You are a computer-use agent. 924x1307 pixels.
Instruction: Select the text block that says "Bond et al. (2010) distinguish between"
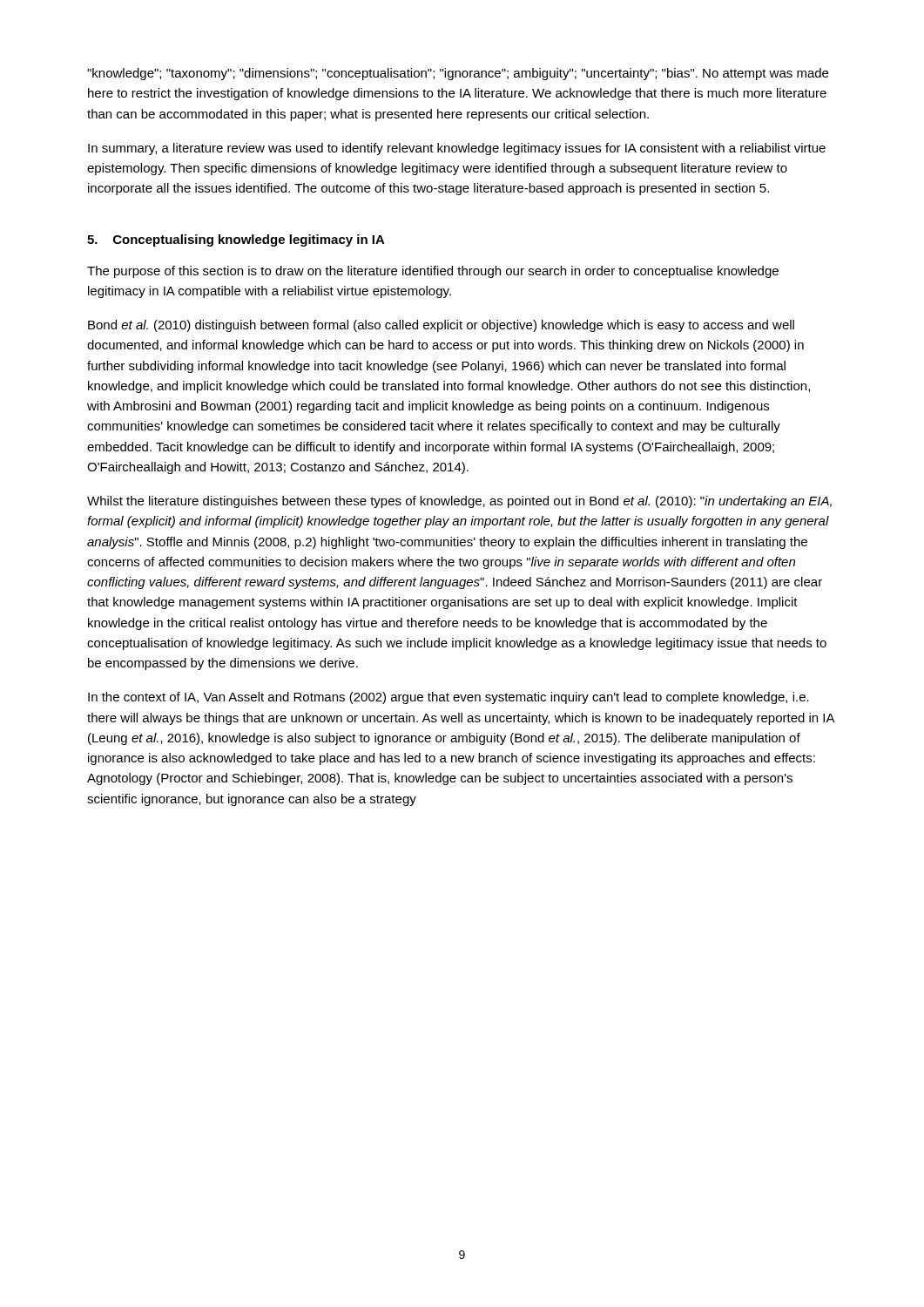tap(449, 395)
